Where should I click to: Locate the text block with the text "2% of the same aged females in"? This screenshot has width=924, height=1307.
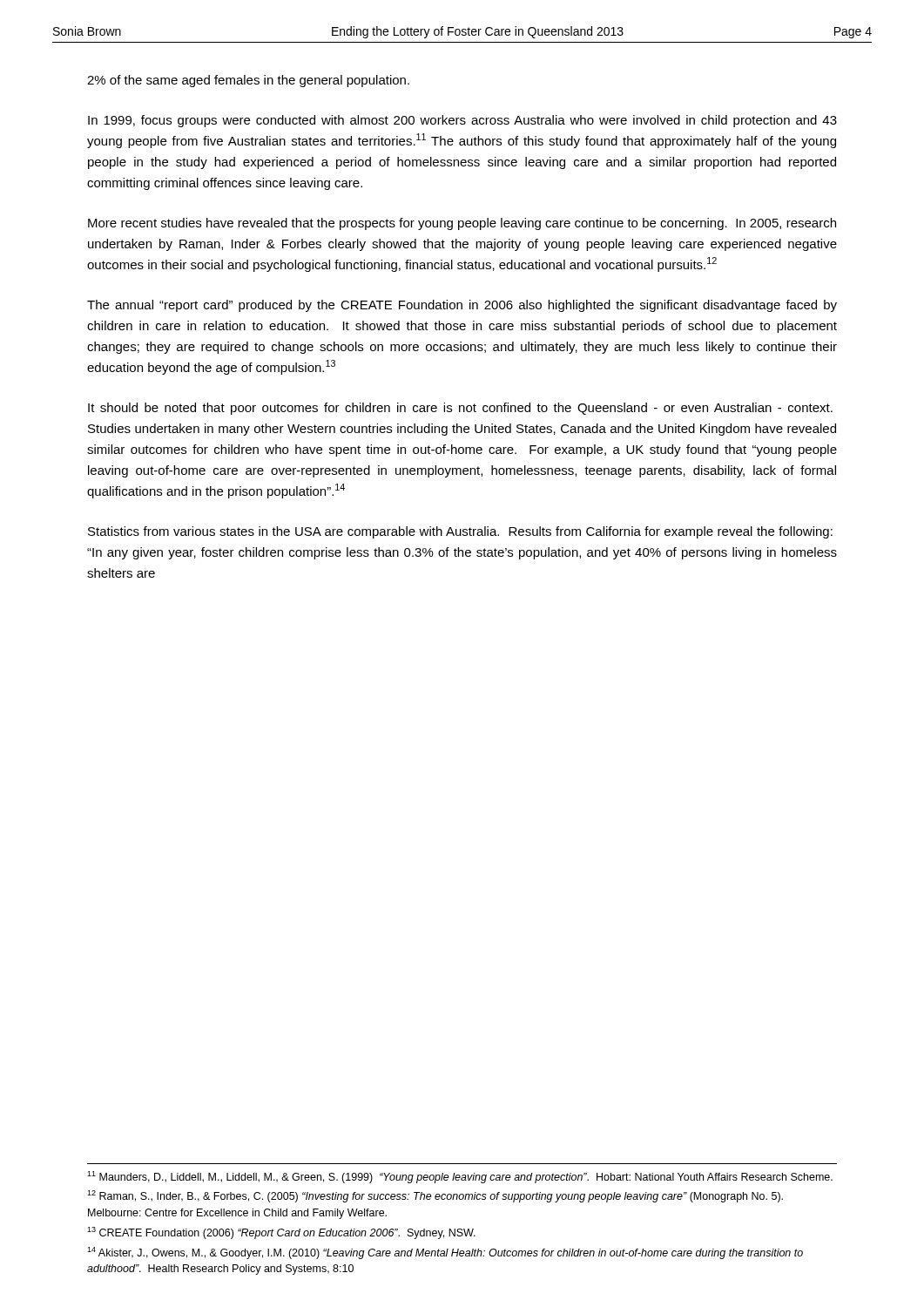249,80
